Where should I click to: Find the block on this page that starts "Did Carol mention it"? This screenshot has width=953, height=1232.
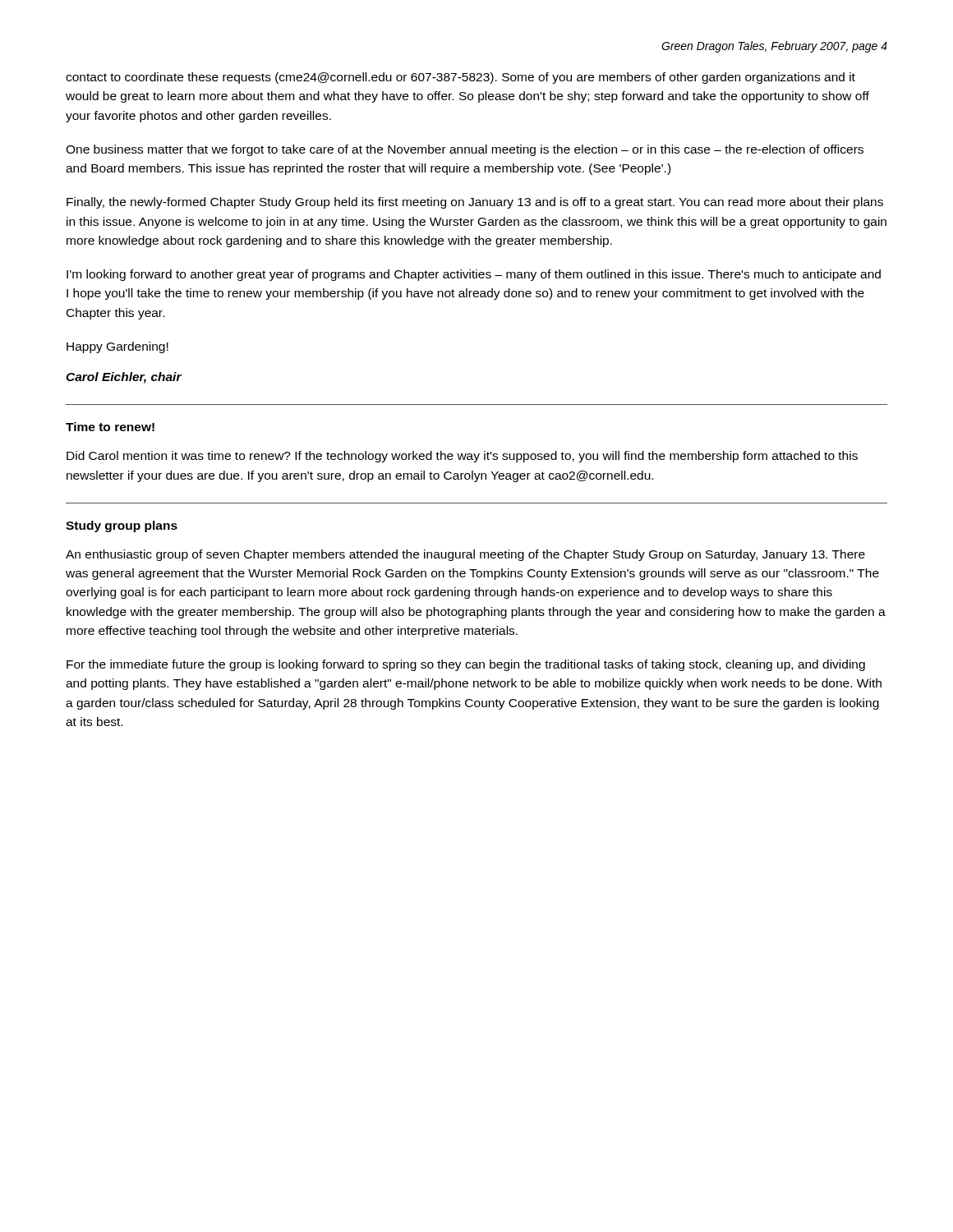coord(462,465)
